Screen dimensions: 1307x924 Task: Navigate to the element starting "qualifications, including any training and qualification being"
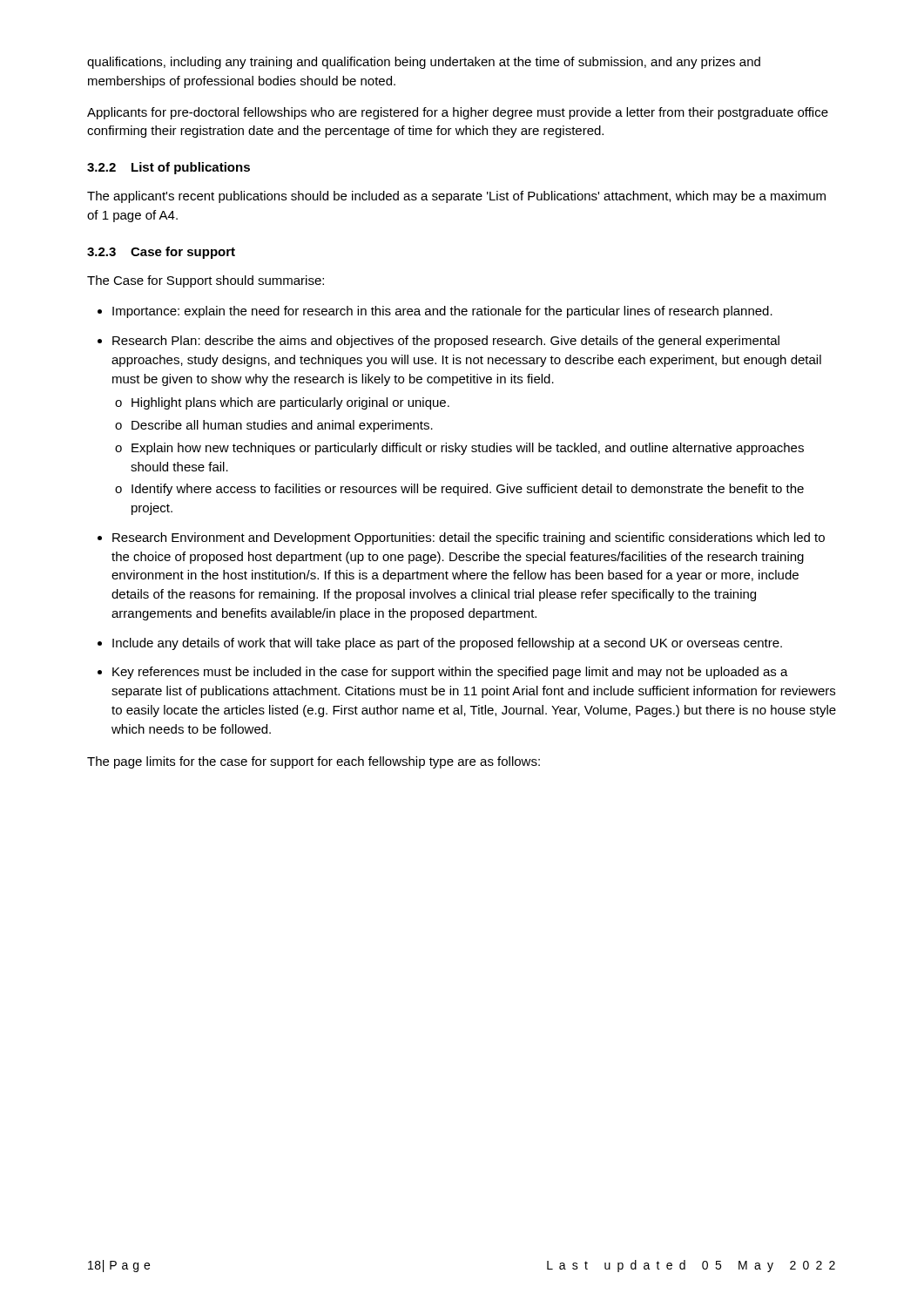(424, 71)
